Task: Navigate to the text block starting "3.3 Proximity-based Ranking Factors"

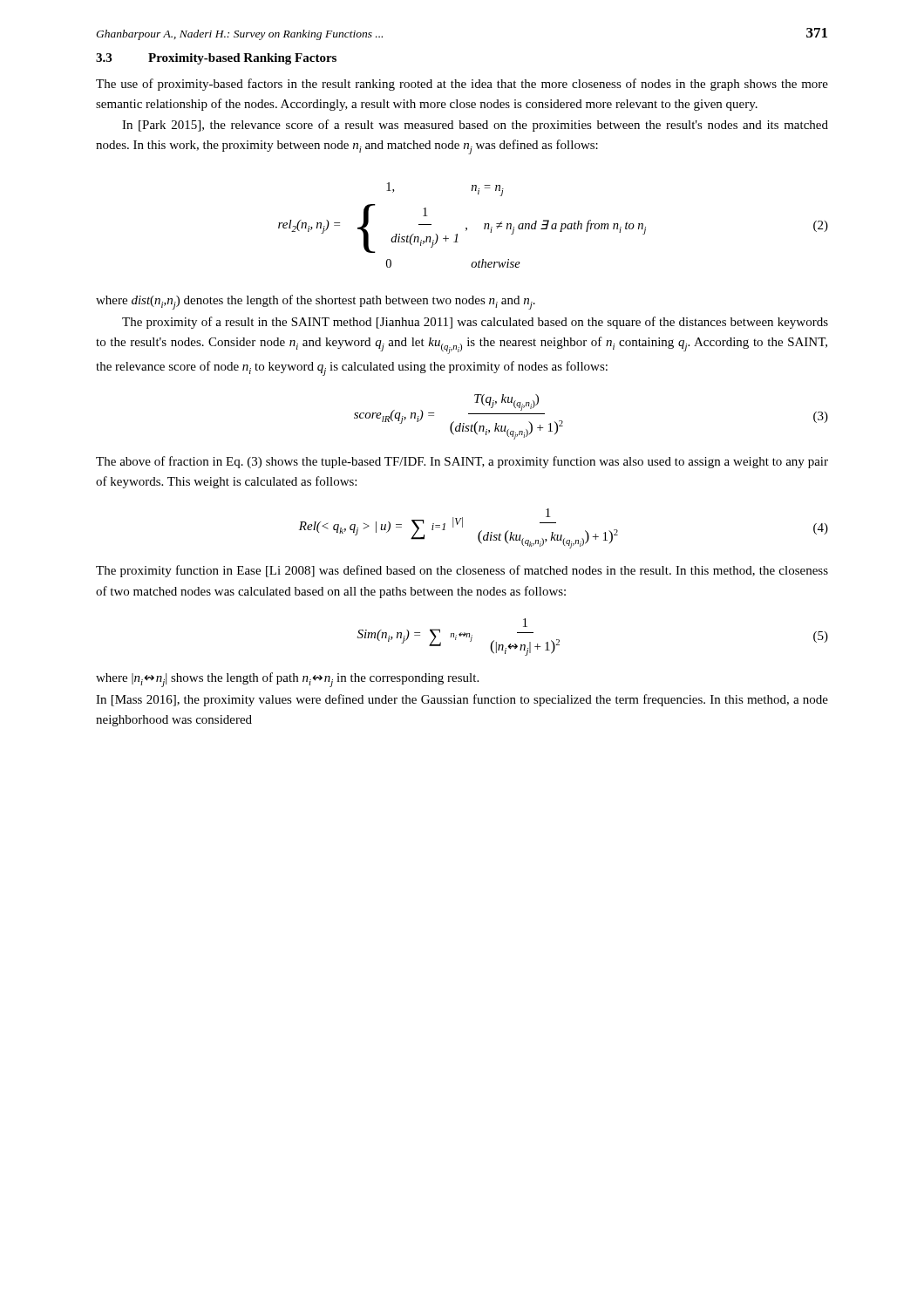Action: point(216,58)
